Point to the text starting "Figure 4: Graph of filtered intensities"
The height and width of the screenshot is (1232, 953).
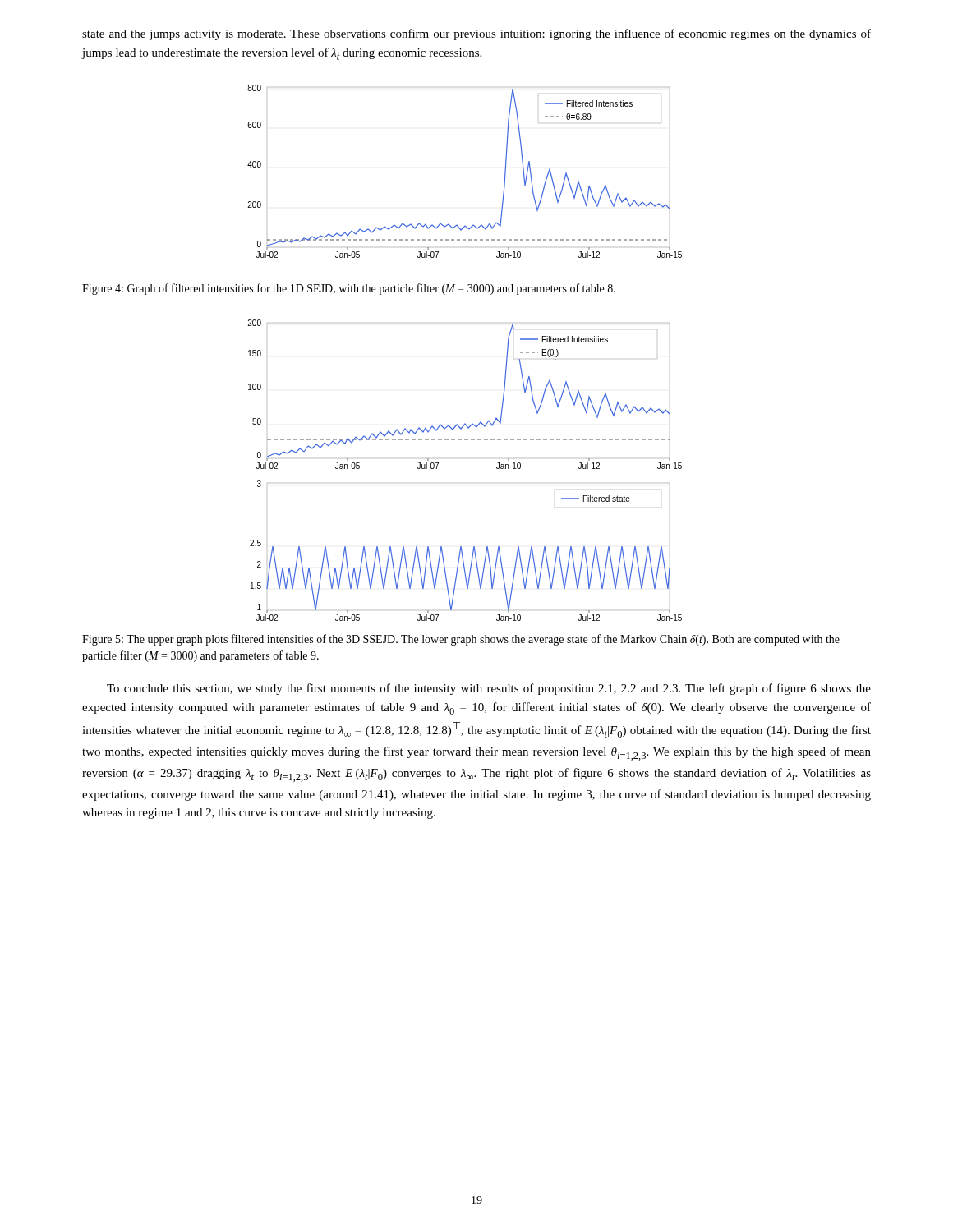(349, 289)
